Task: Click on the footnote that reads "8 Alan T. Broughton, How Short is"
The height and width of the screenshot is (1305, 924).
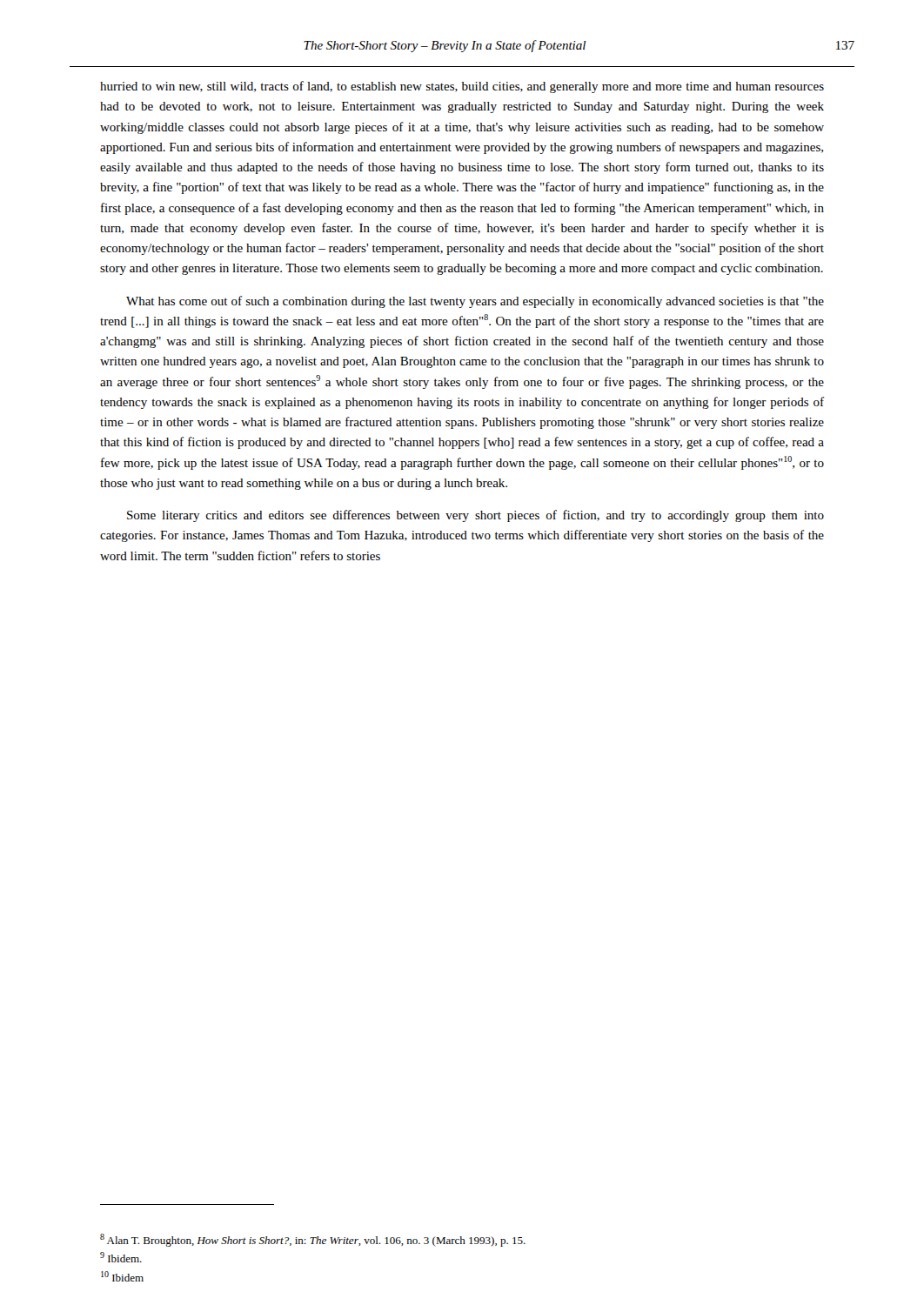Action: pos(313,1240)
